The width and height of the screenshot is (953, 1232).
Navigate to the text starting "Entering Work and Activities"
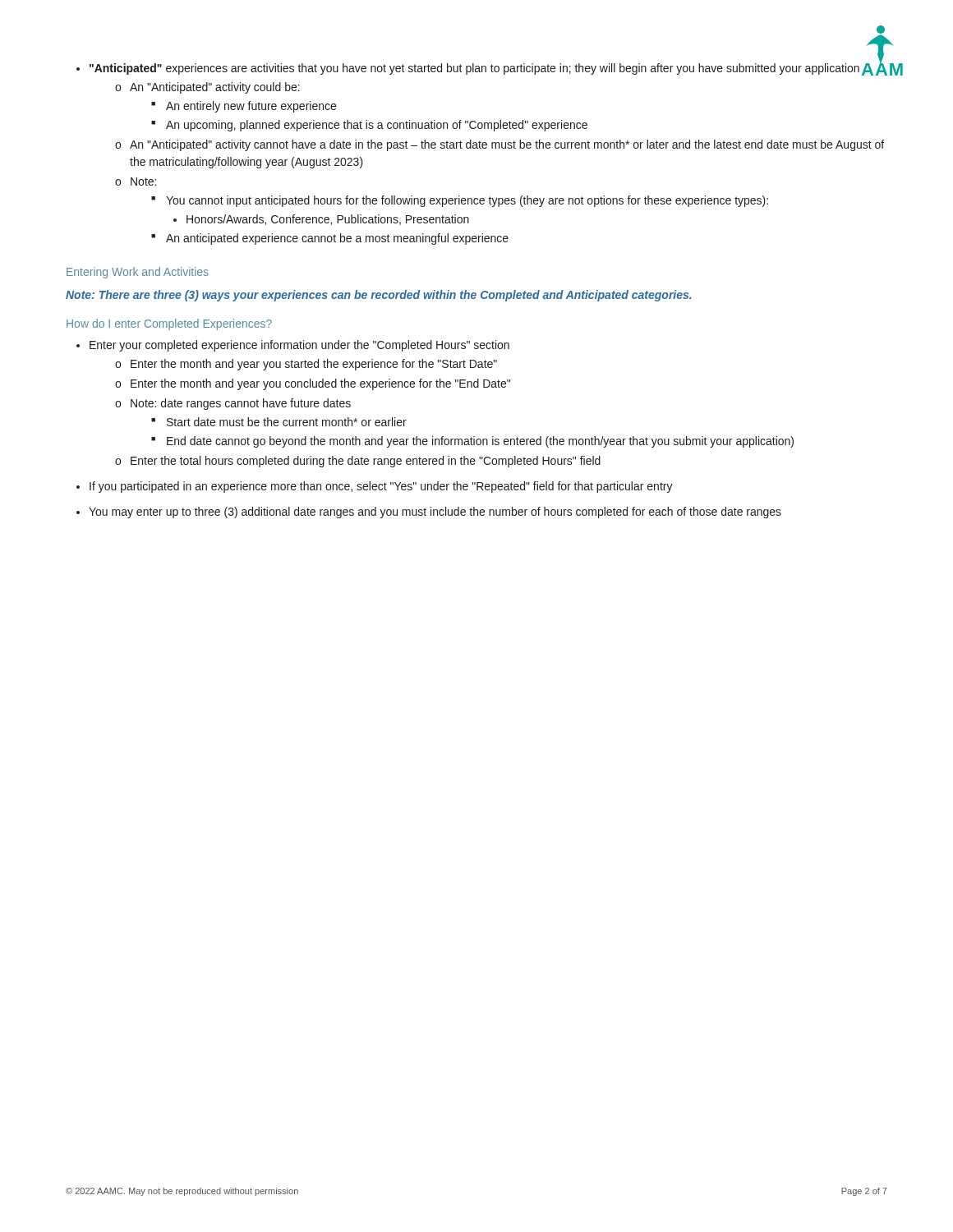pos(138,273)
